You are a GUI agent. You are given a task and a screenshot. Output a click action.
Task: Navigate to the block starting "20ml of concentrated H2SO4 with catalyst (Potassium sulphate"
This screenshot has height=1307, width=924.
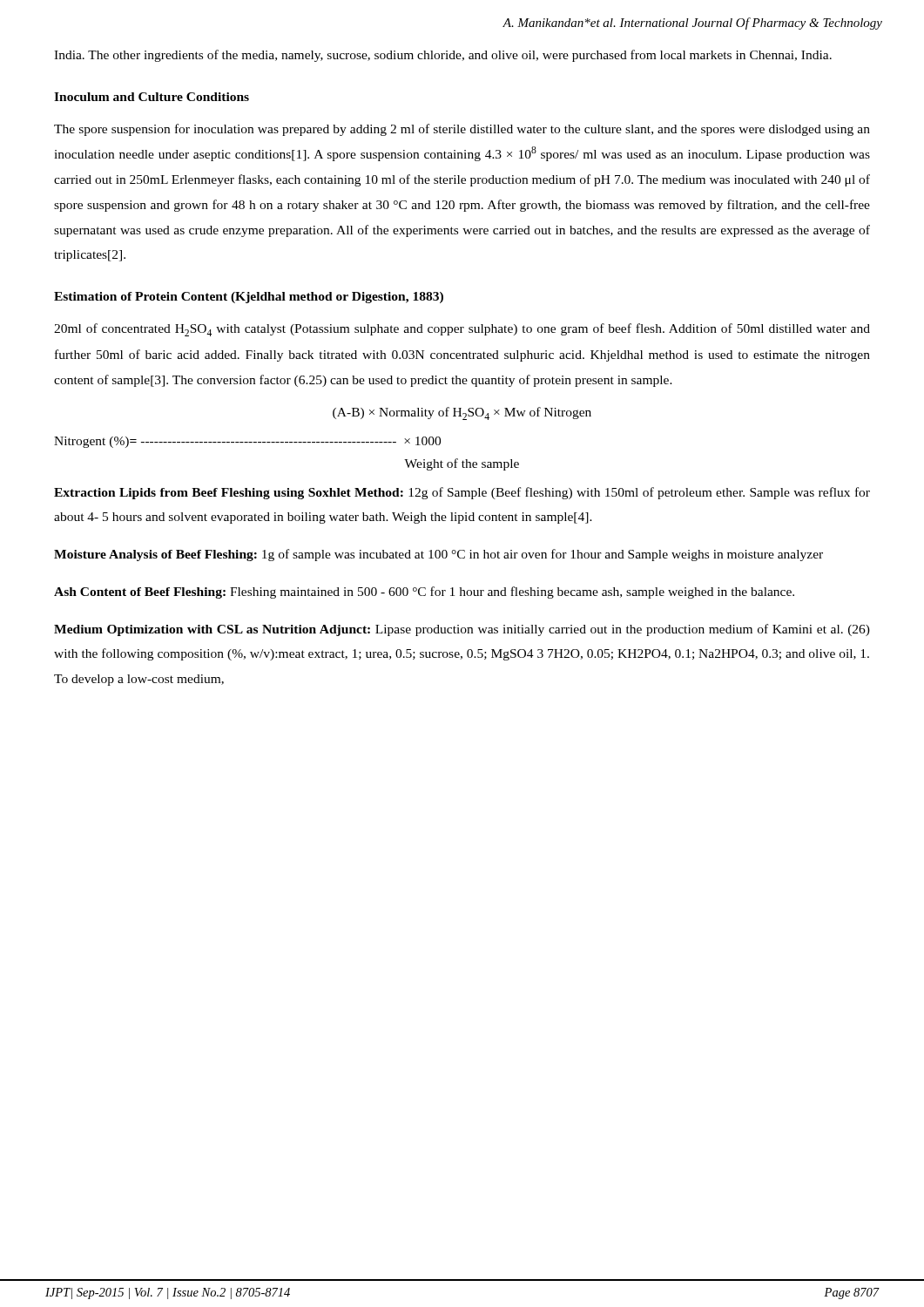click(462, 354)
